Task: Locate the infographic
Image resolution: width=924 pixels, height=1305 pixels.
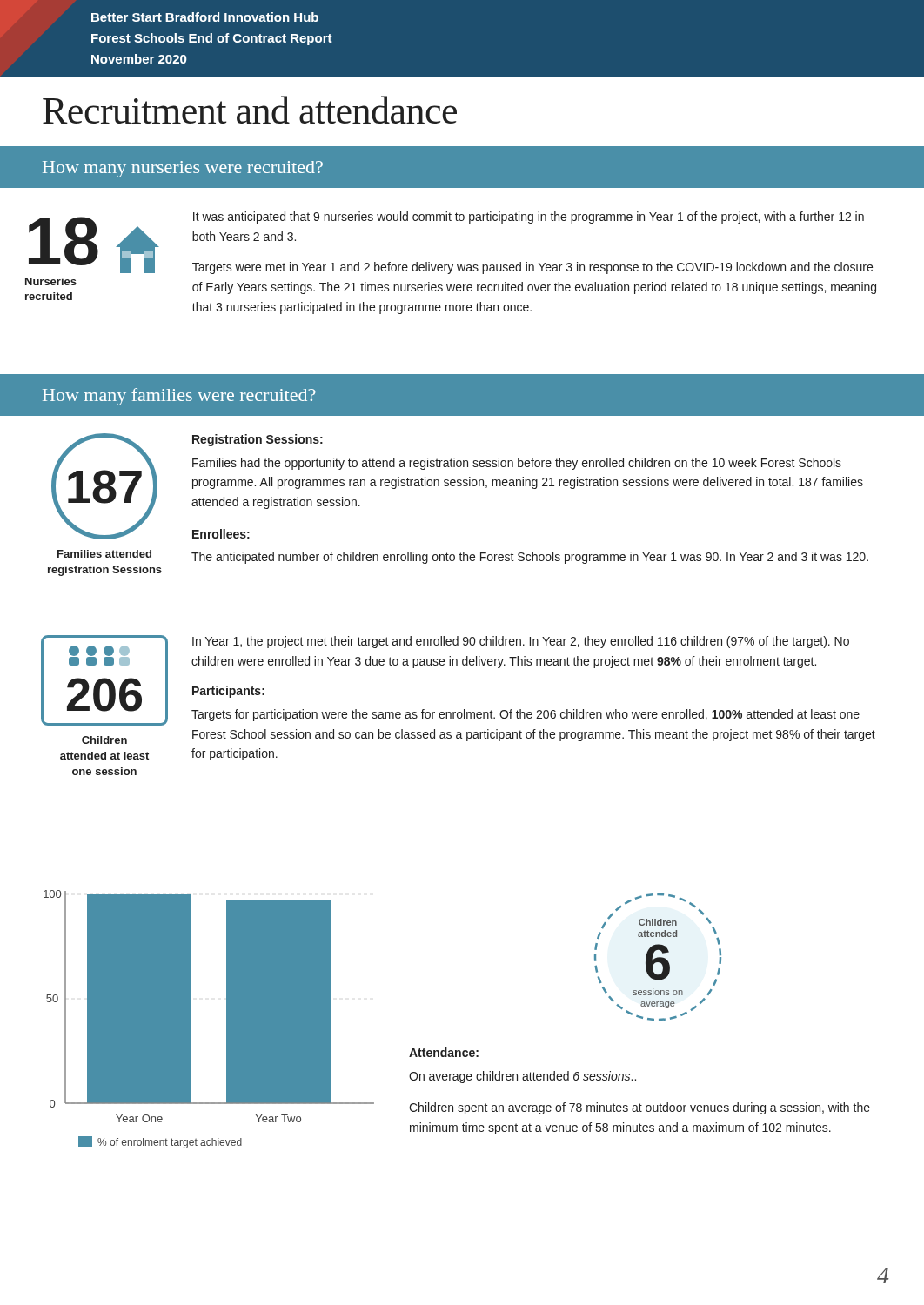Action: tap(658, 955)
